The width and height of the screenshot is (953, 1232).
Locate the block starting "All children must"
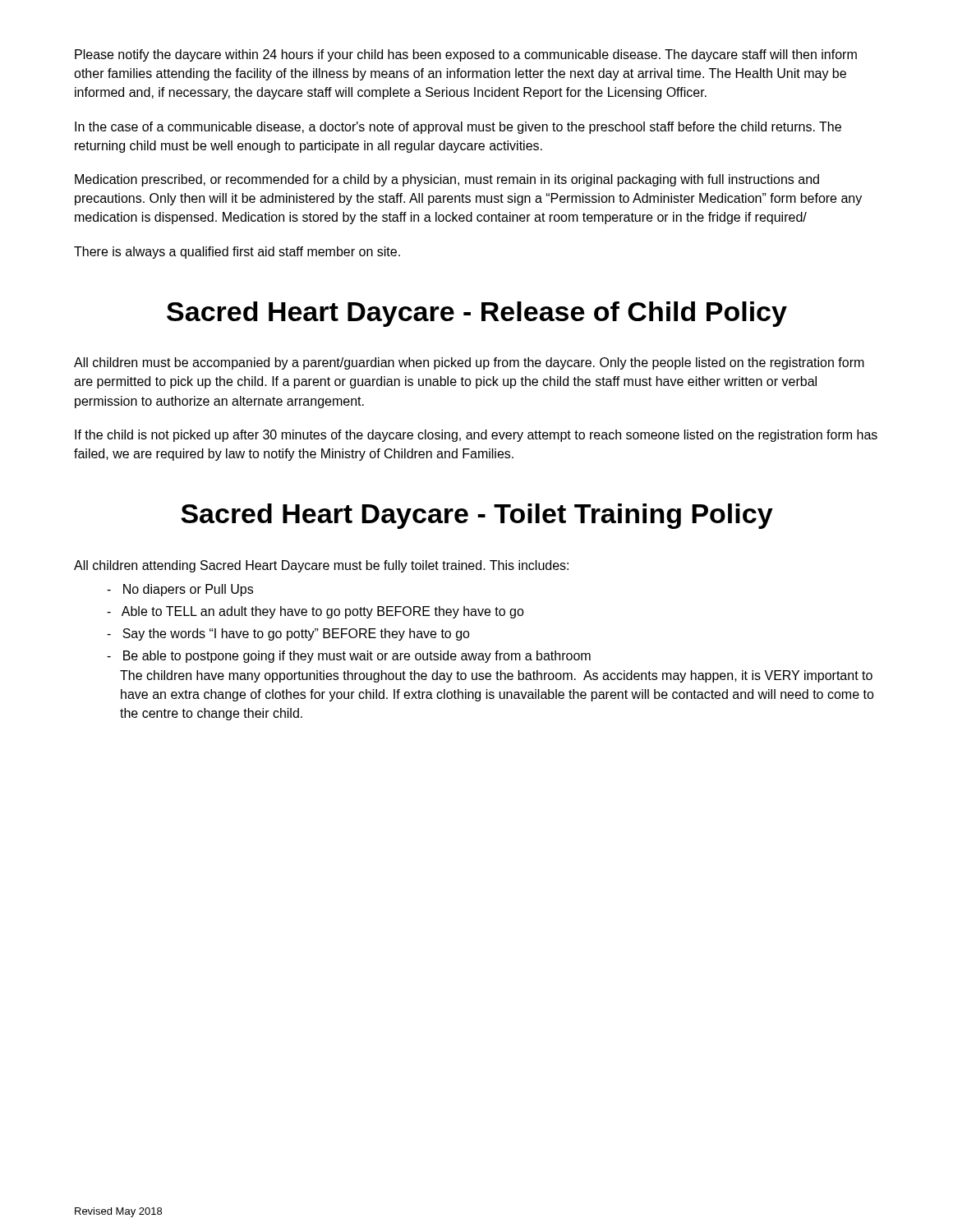pos(469,382)
